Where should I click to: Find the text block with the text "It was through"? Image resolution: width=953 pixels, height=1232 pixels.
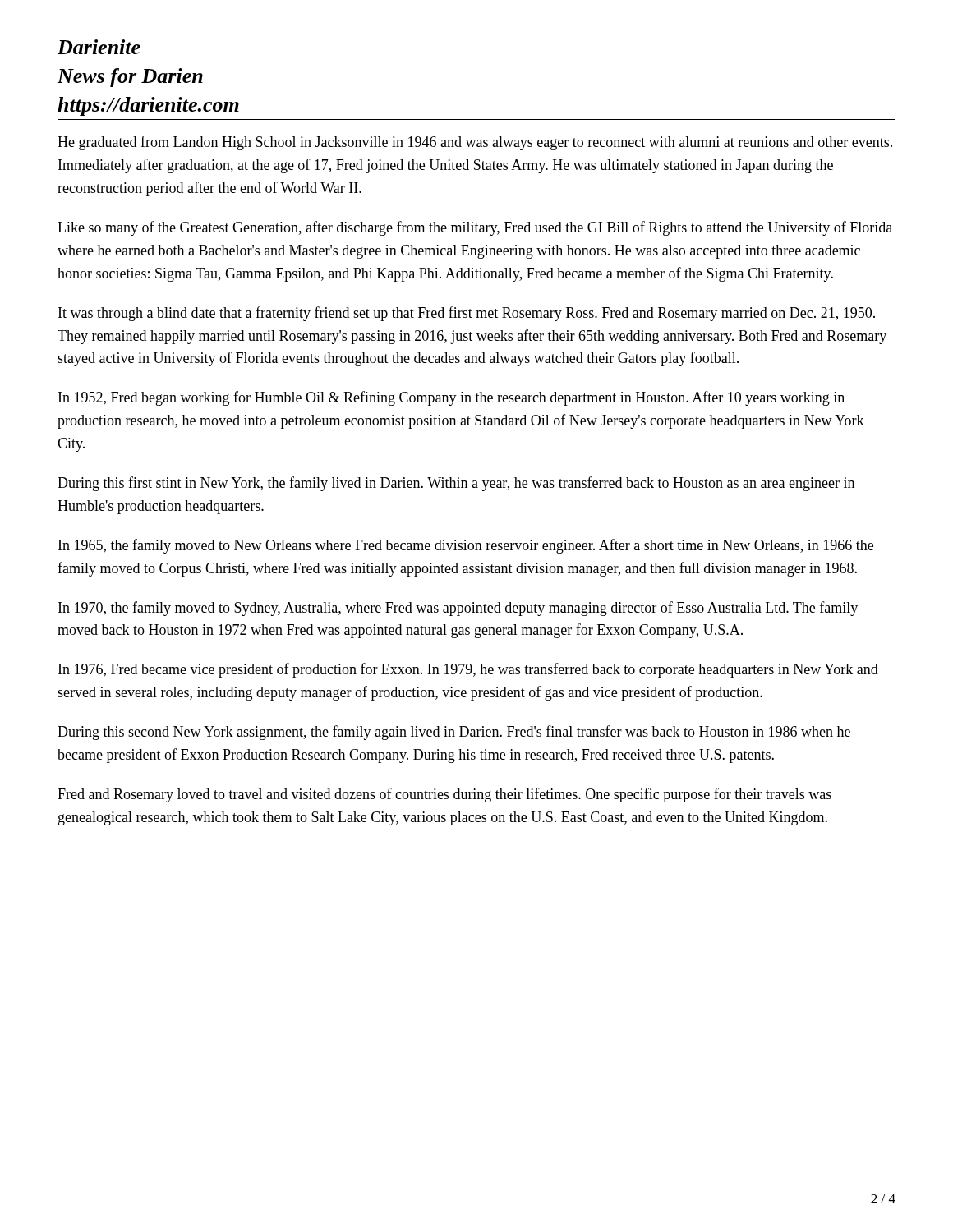(x=472, y=336)
